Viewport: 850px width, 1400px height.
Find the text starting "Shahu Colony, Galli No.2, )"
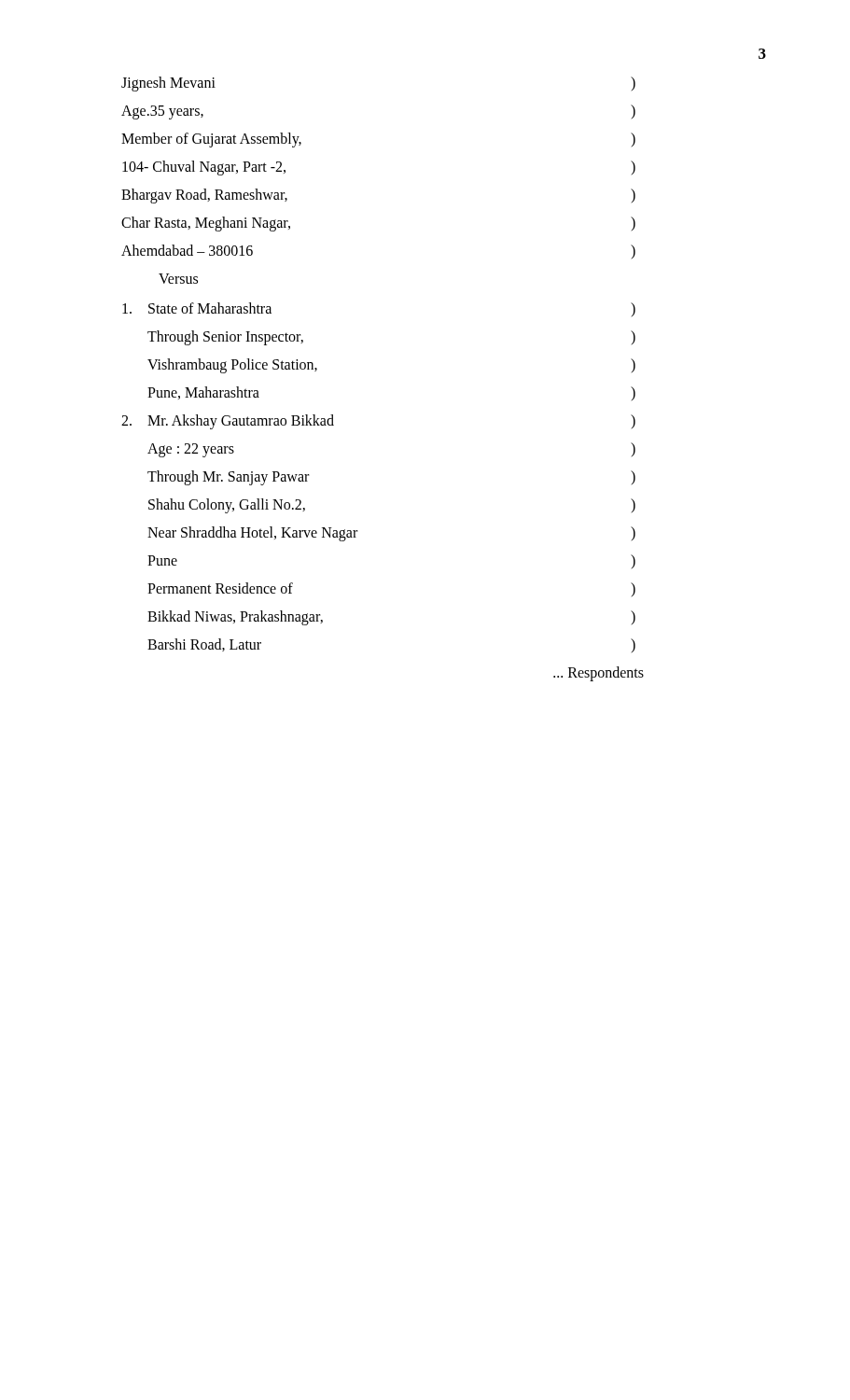(220, 505)
